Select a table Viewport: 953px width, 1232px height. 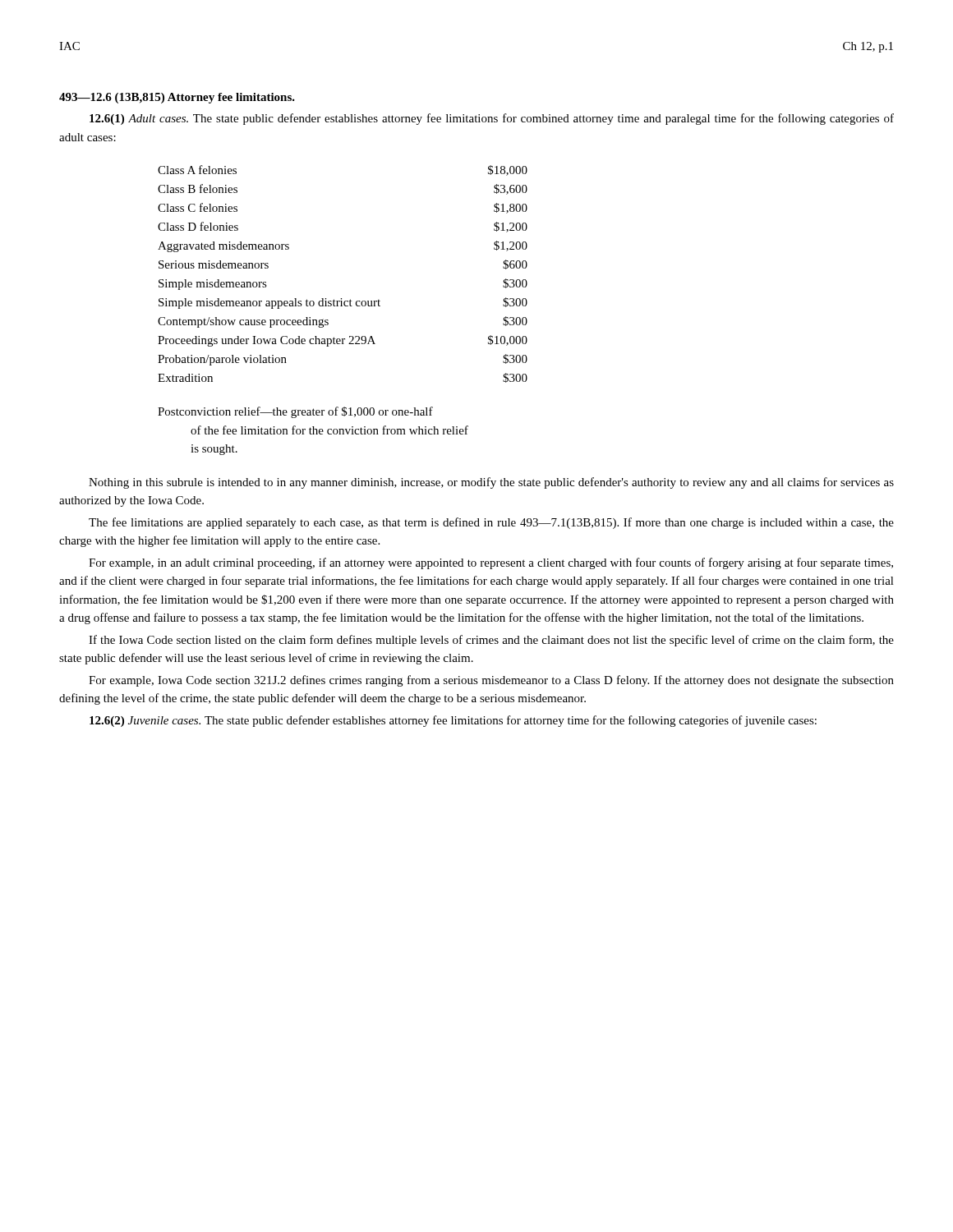[x=476, y=274]
